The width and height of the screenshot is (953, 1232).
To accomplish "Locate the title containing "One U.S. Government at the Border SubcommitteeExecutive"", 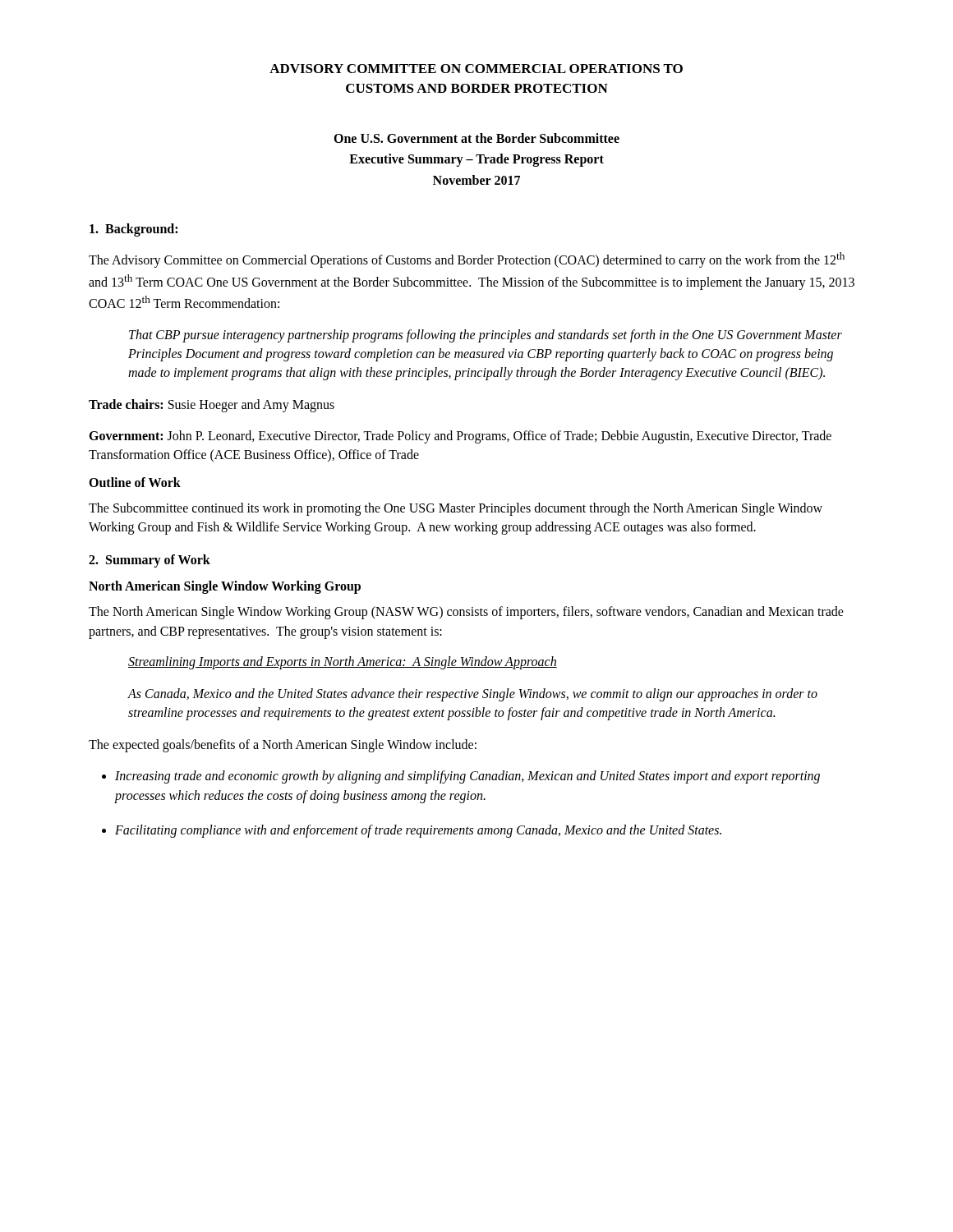I will coord(476,159).
